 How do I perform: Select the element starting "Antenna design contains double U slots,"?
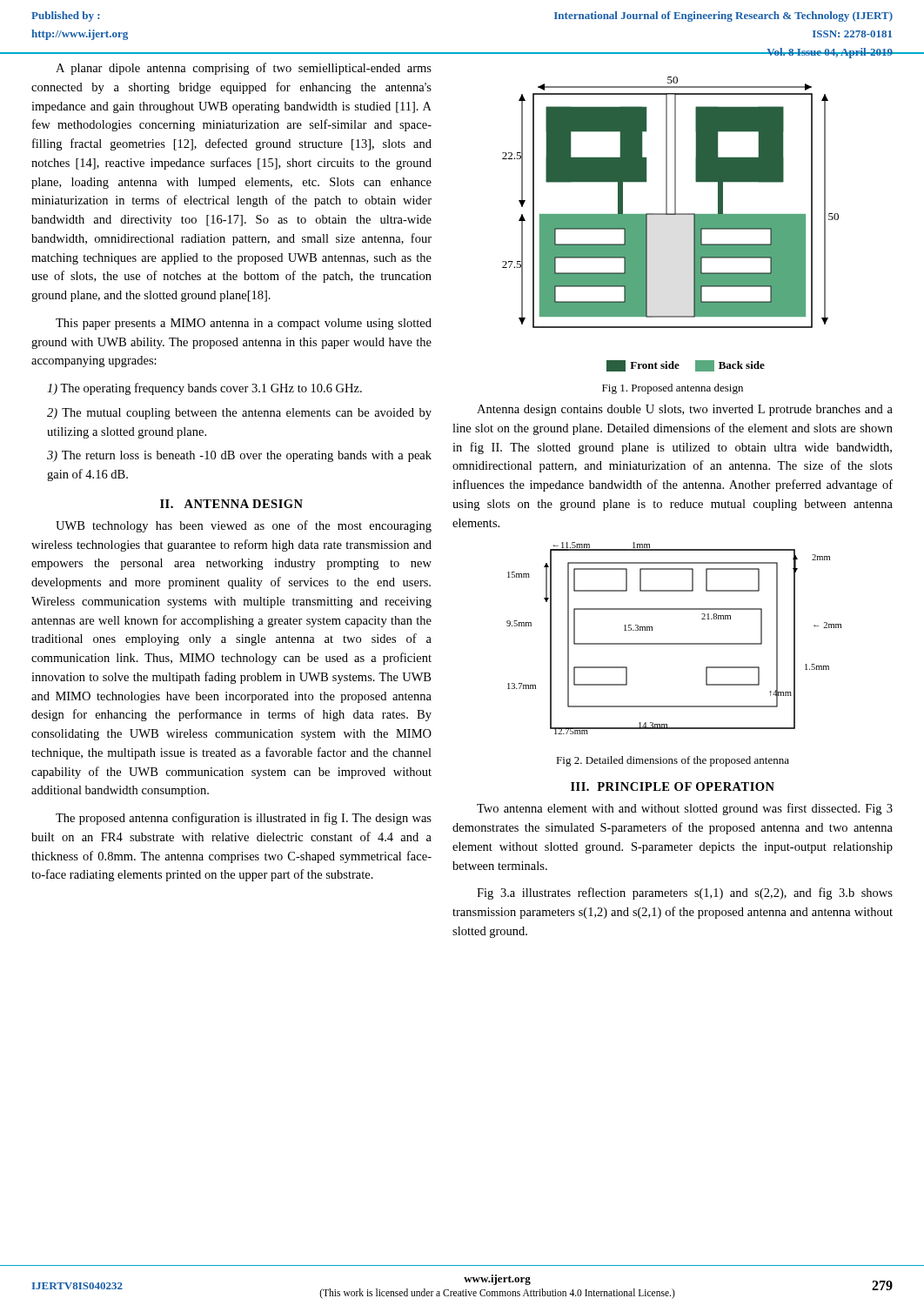(x=673, y=466)
